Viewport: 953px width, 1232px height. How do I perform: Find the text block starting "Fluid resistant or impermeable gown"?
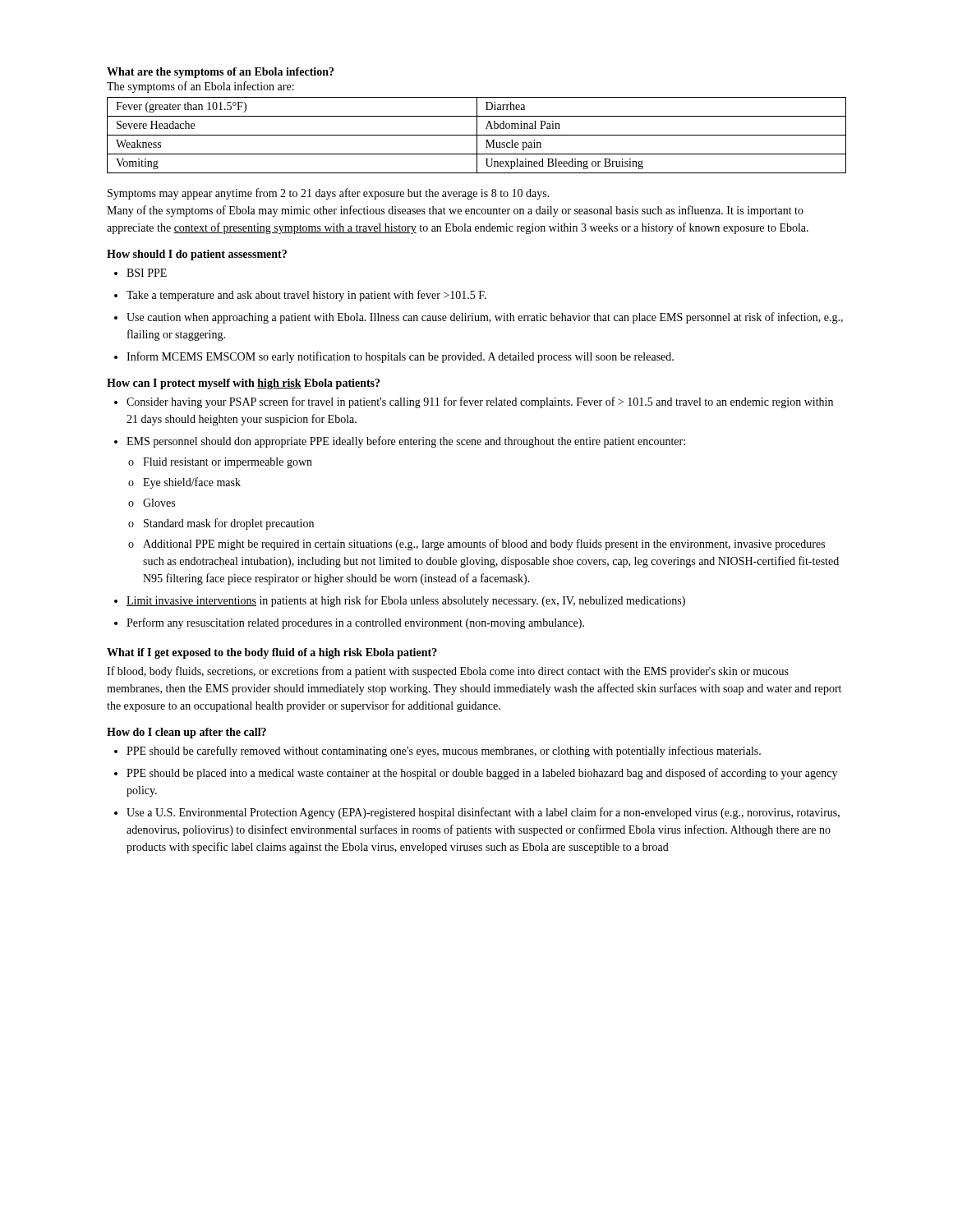tap(228, 462)
